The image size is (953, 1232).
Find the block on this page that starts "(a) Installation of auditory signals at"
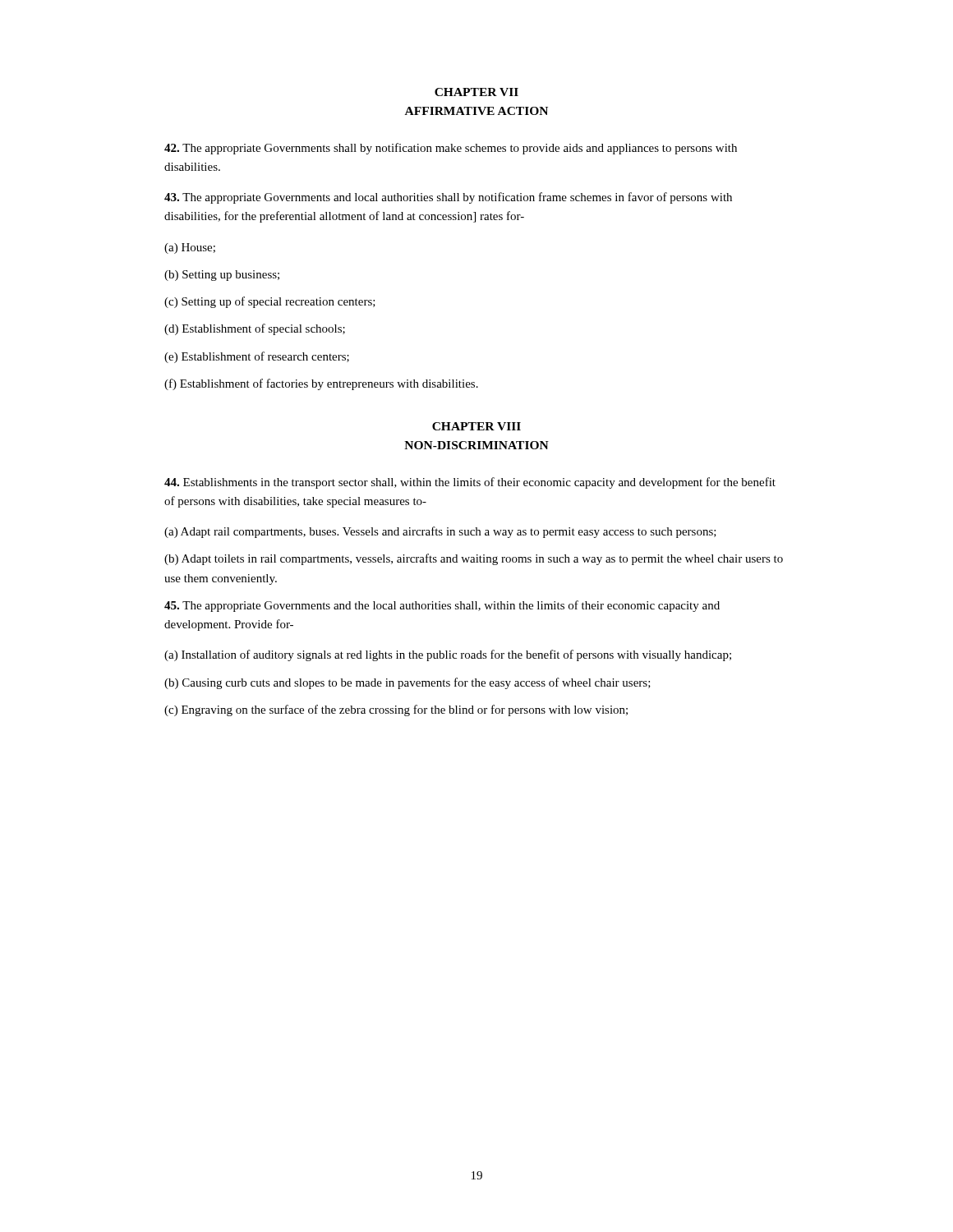448,655
